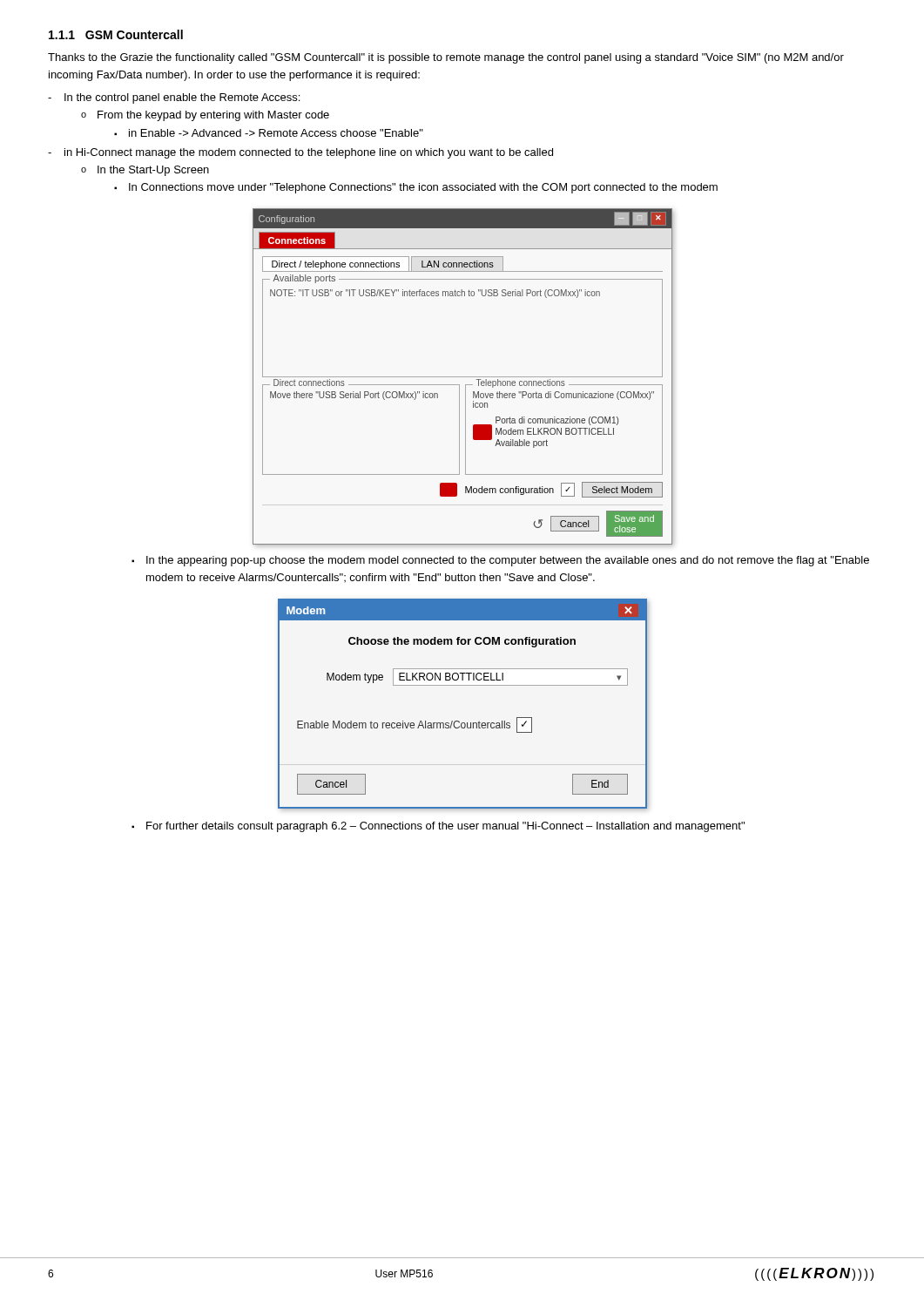Click on the region starting "o From the"

(x=205, y=116)
